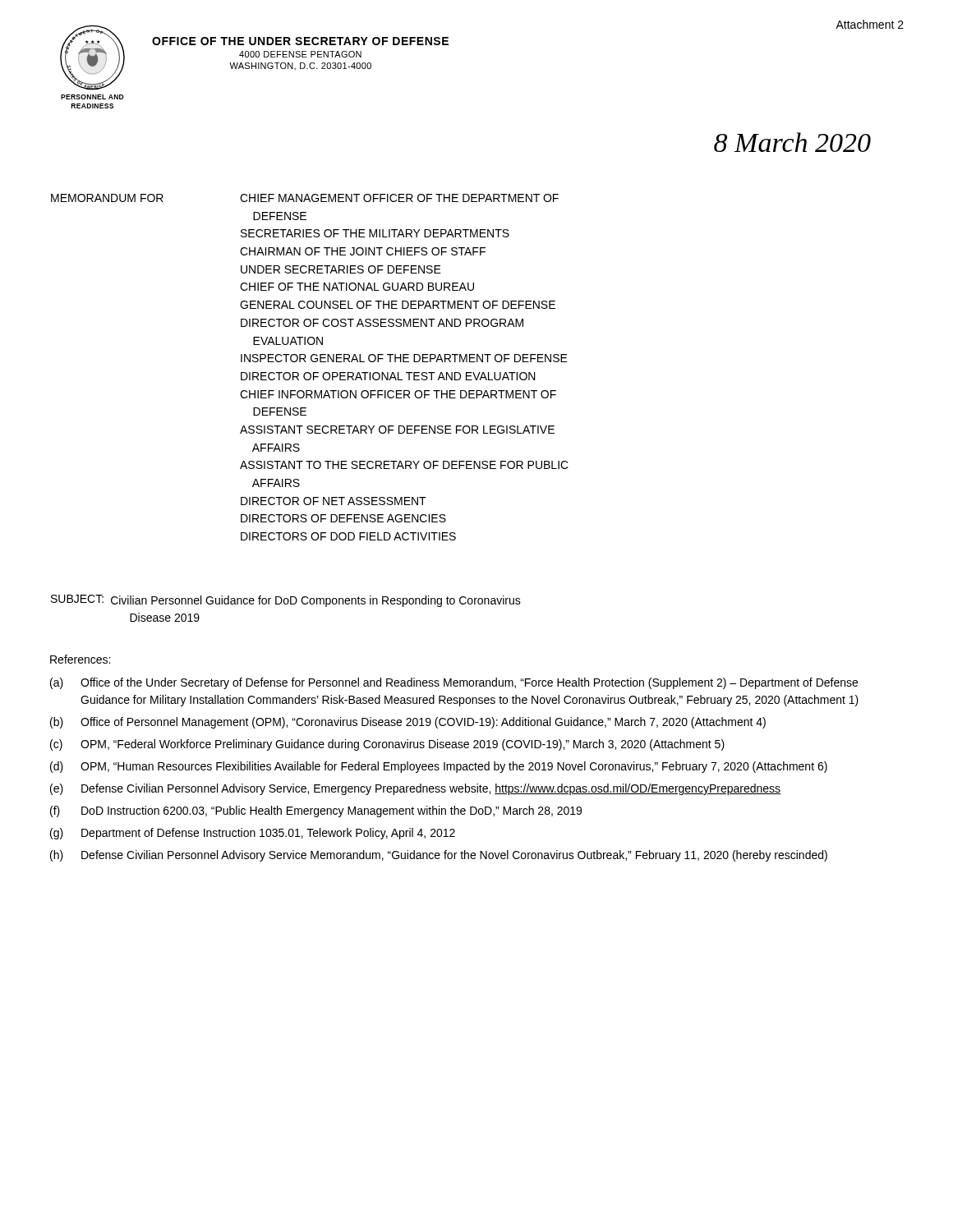Find the block starting "References: (a) Office of"

[x=476, y=758]
